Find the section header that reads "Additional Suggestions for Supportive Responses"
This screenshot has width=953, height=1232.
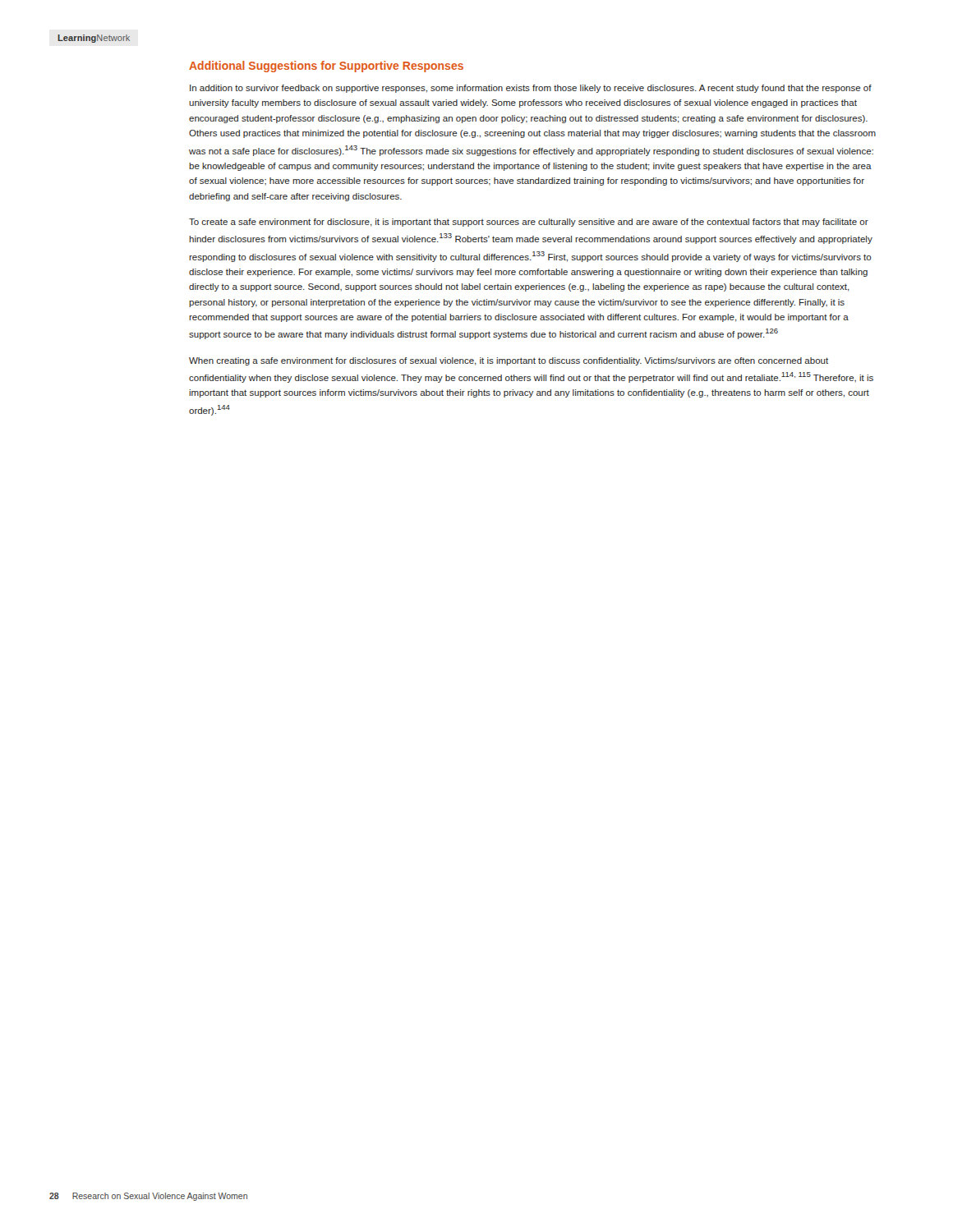tap(326, 66)
